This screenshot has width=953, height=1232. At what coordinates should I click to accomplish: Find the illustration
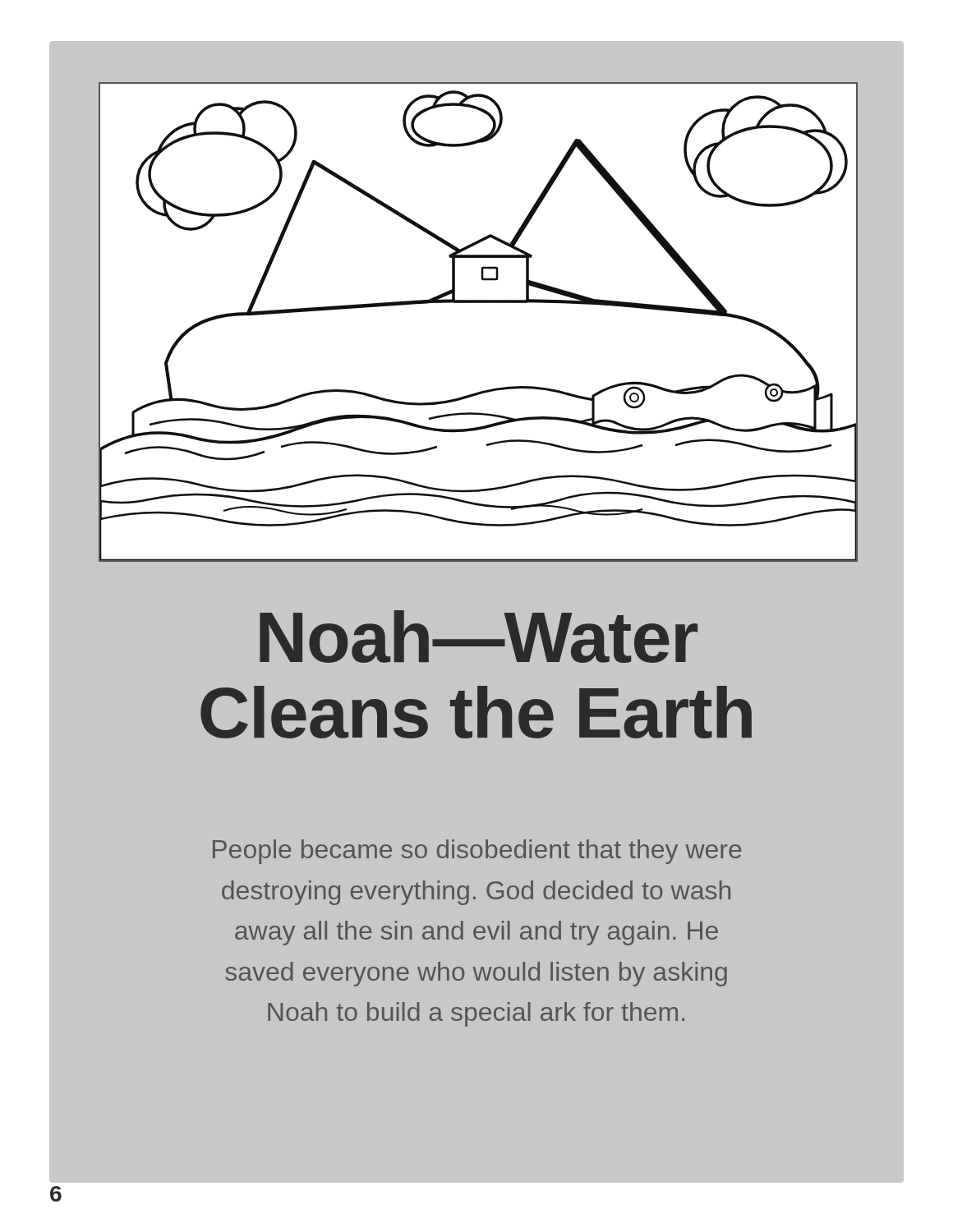click(476, 320)
